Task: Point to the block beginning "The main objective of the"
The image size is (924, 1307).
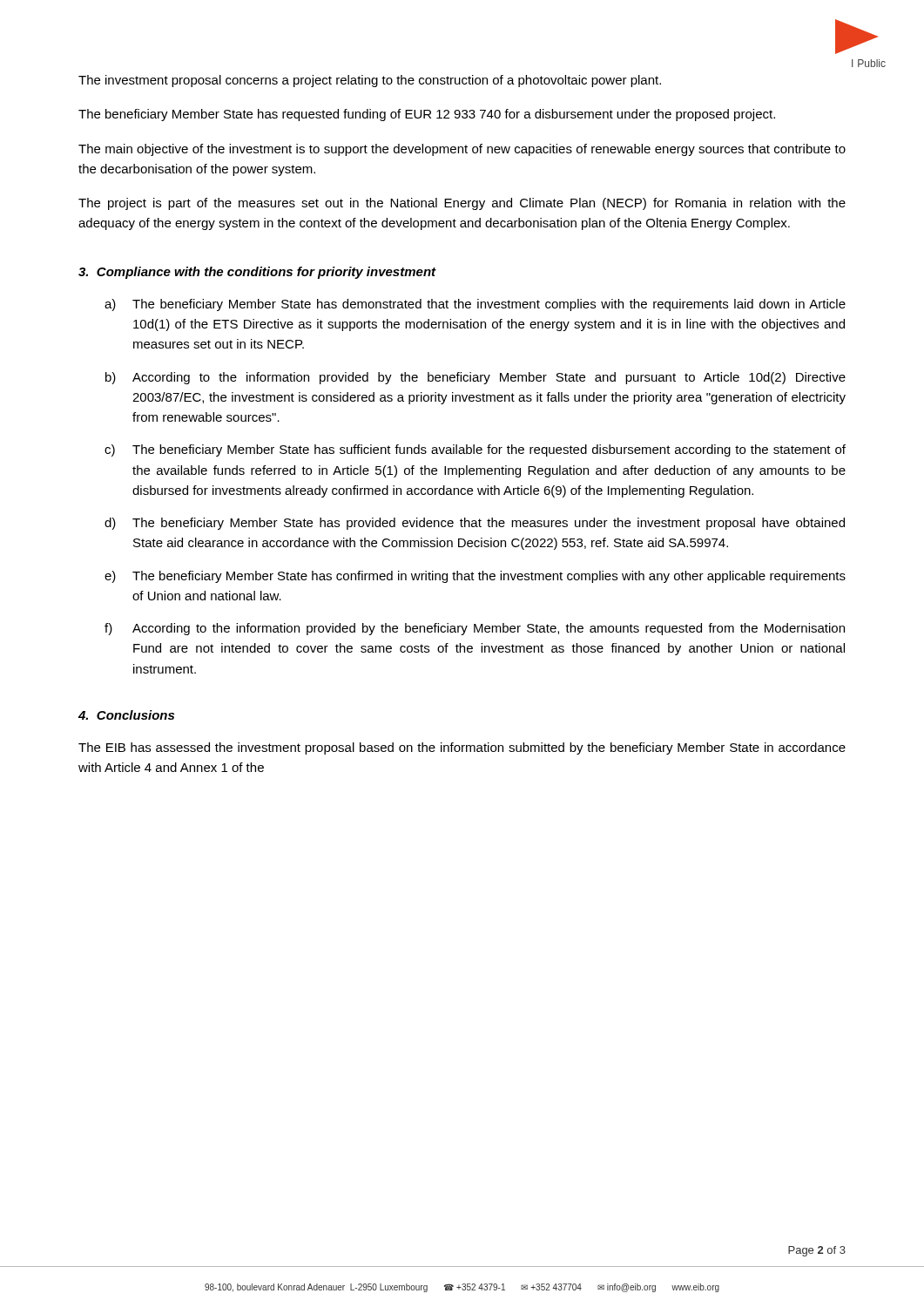Action: [462, 158]
